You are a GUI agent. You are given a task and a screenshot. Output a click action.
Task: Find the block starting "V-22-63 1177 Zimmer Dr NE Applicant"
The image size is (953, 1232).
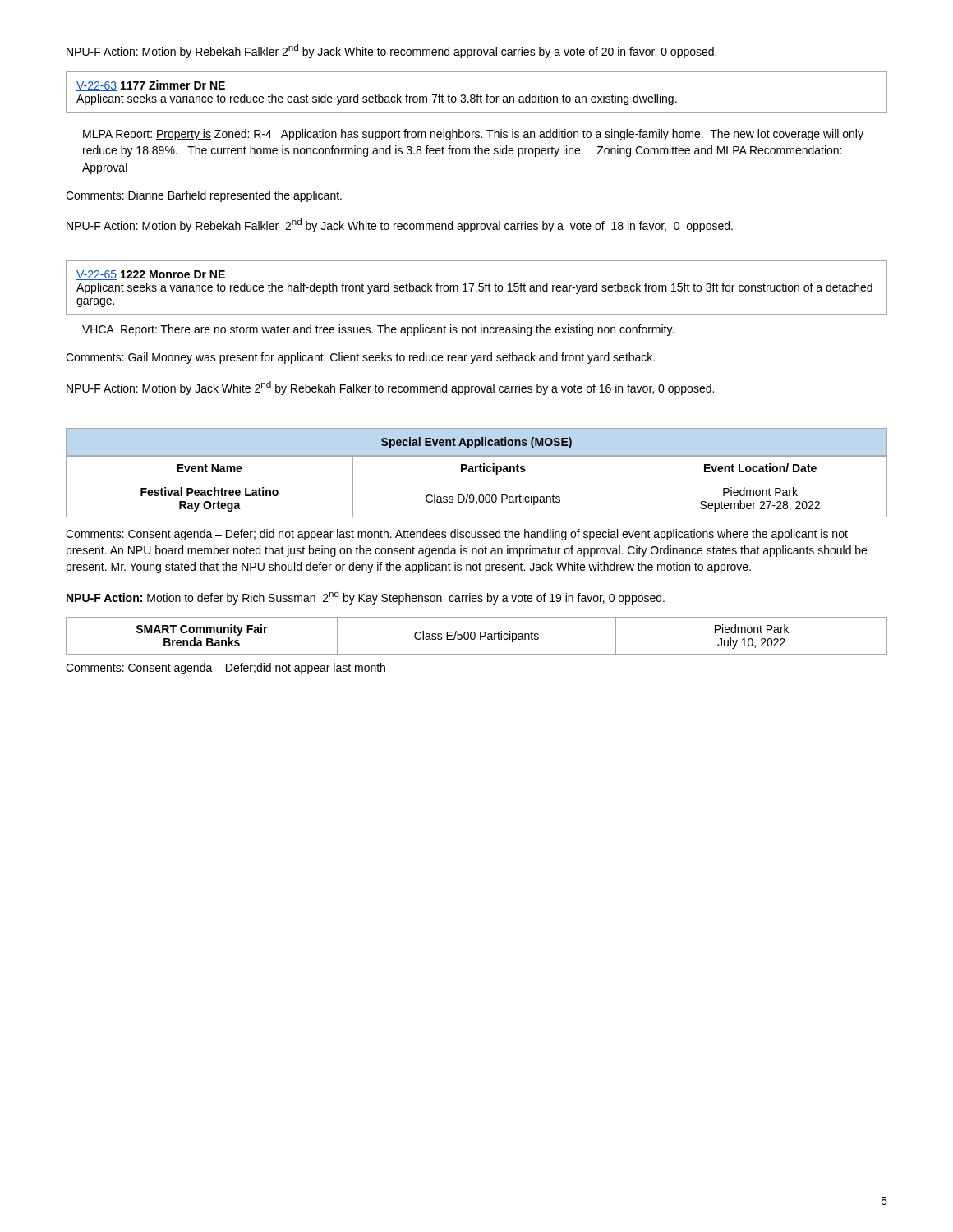[476, 92]
